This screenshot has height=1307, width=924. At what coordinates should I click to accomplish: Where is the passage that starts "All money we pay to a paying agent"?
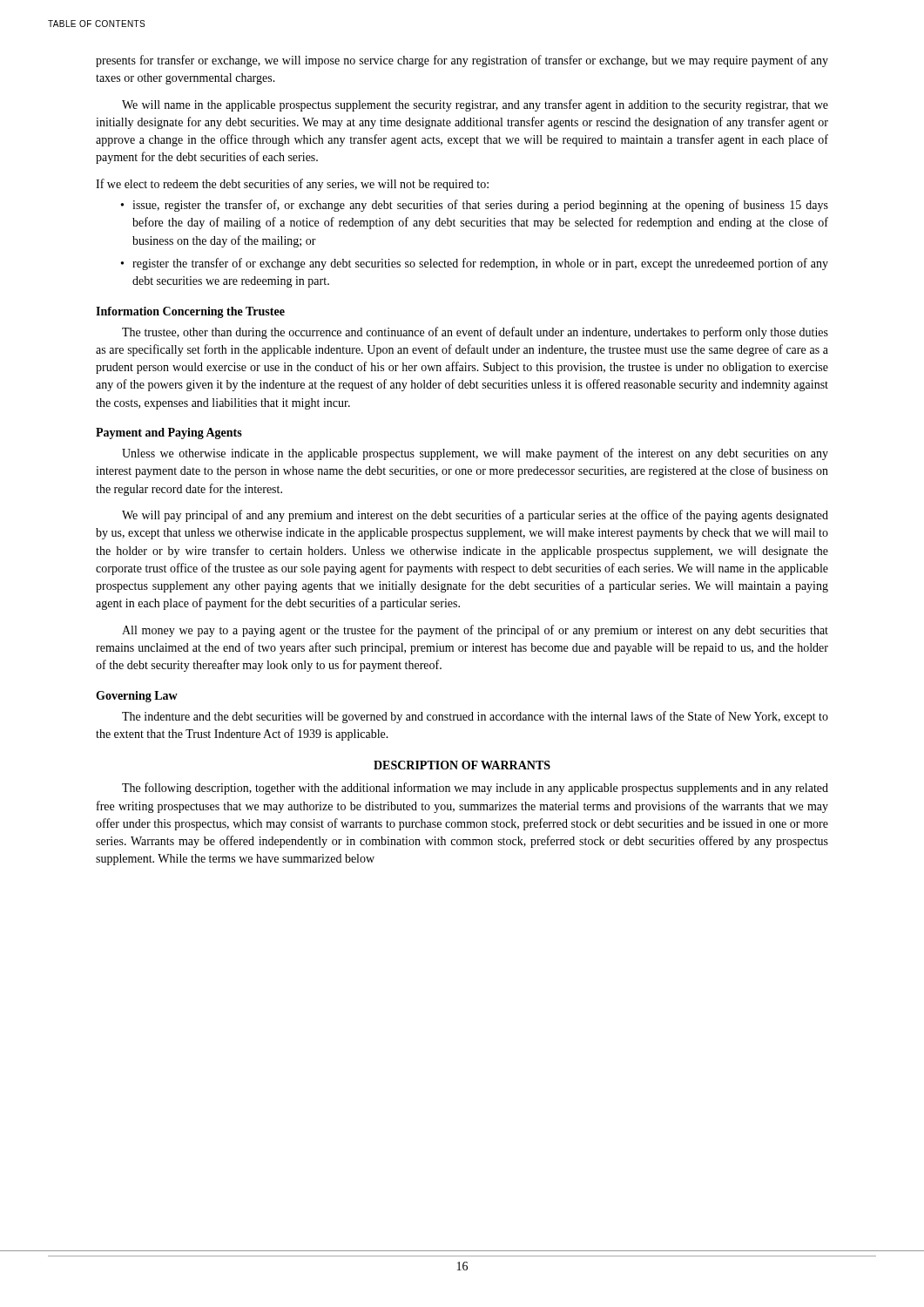click(x=462, y=648)
